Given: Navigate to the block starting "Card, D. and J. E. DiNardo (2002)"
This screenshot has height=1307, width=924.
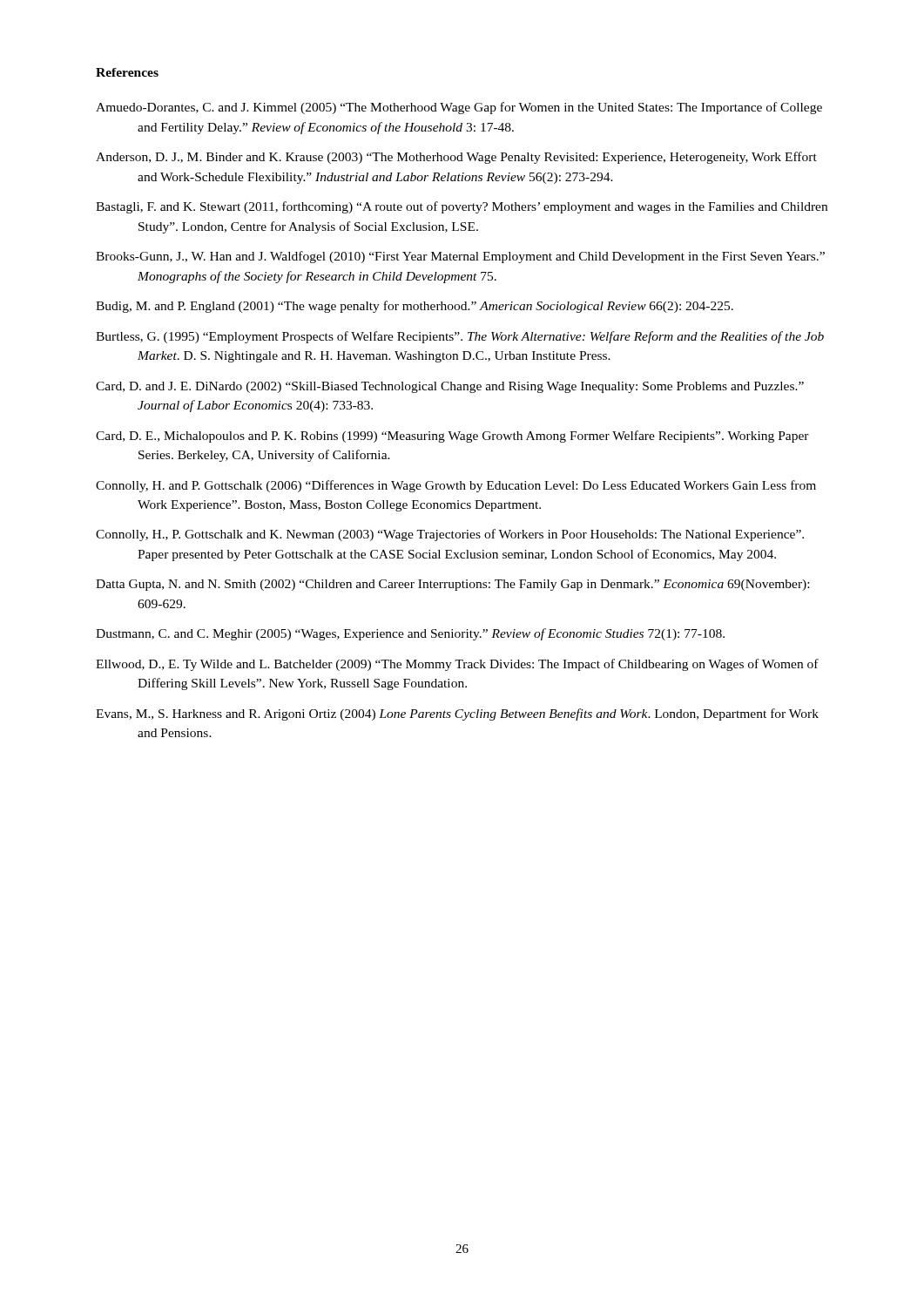Looking at the screenshot, I should [450, 395].
